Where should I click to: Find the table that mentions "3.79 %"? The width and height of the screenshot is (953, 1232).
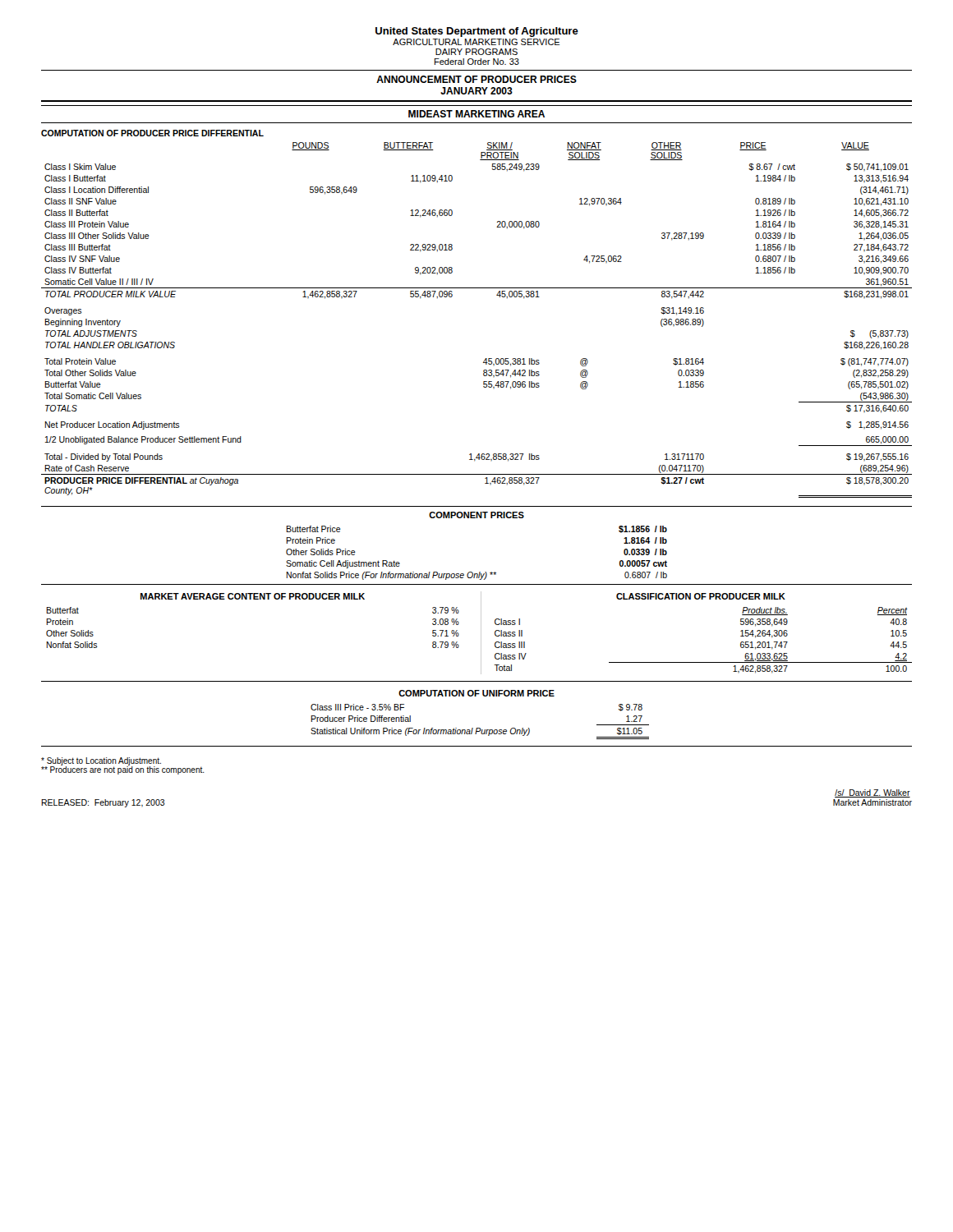[x=252, y=627]
